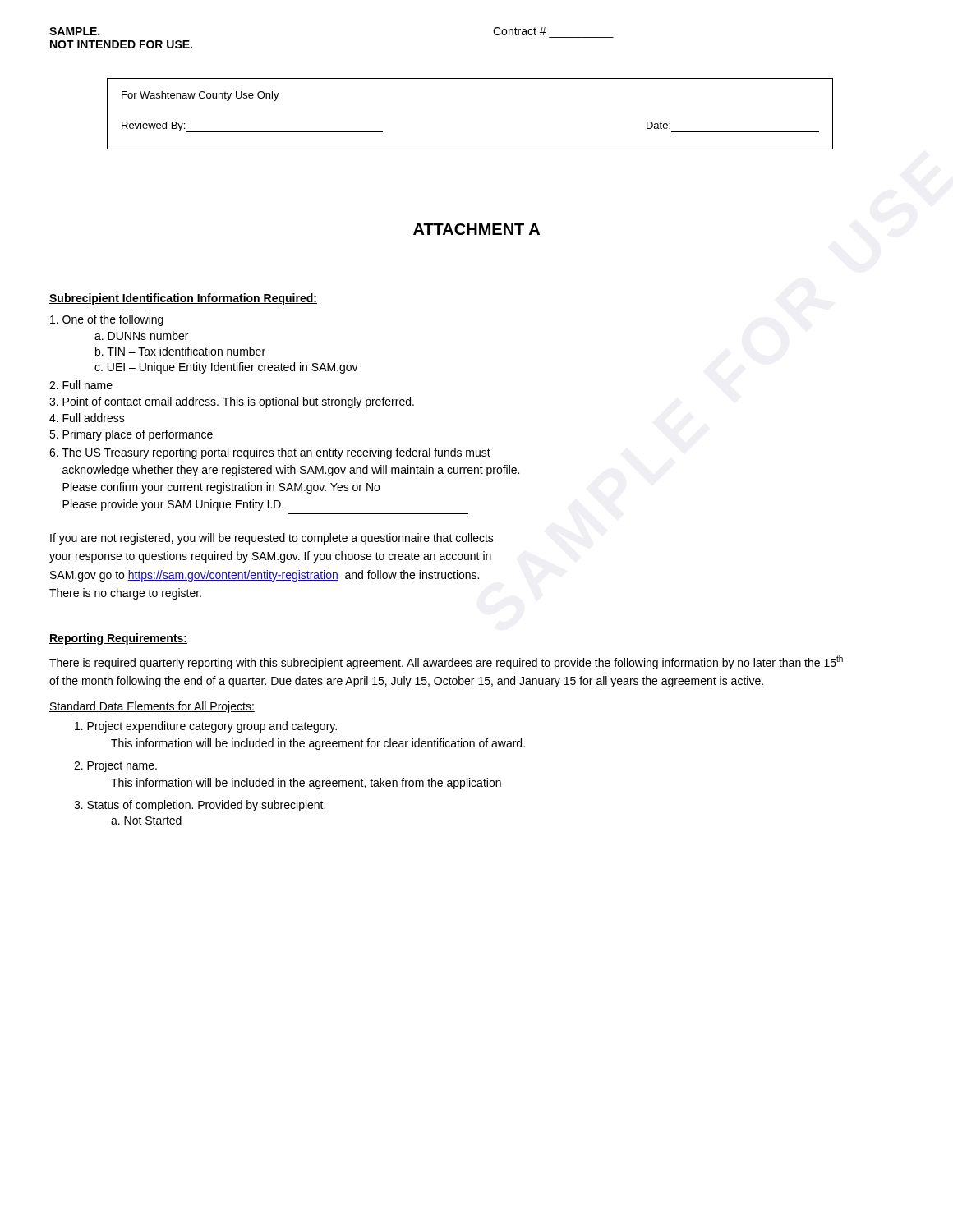Click on the list item containing "a. DUNNs number"
This screenshot has height=1232, width=953.
pyautogui.click(x=141, y=336)
